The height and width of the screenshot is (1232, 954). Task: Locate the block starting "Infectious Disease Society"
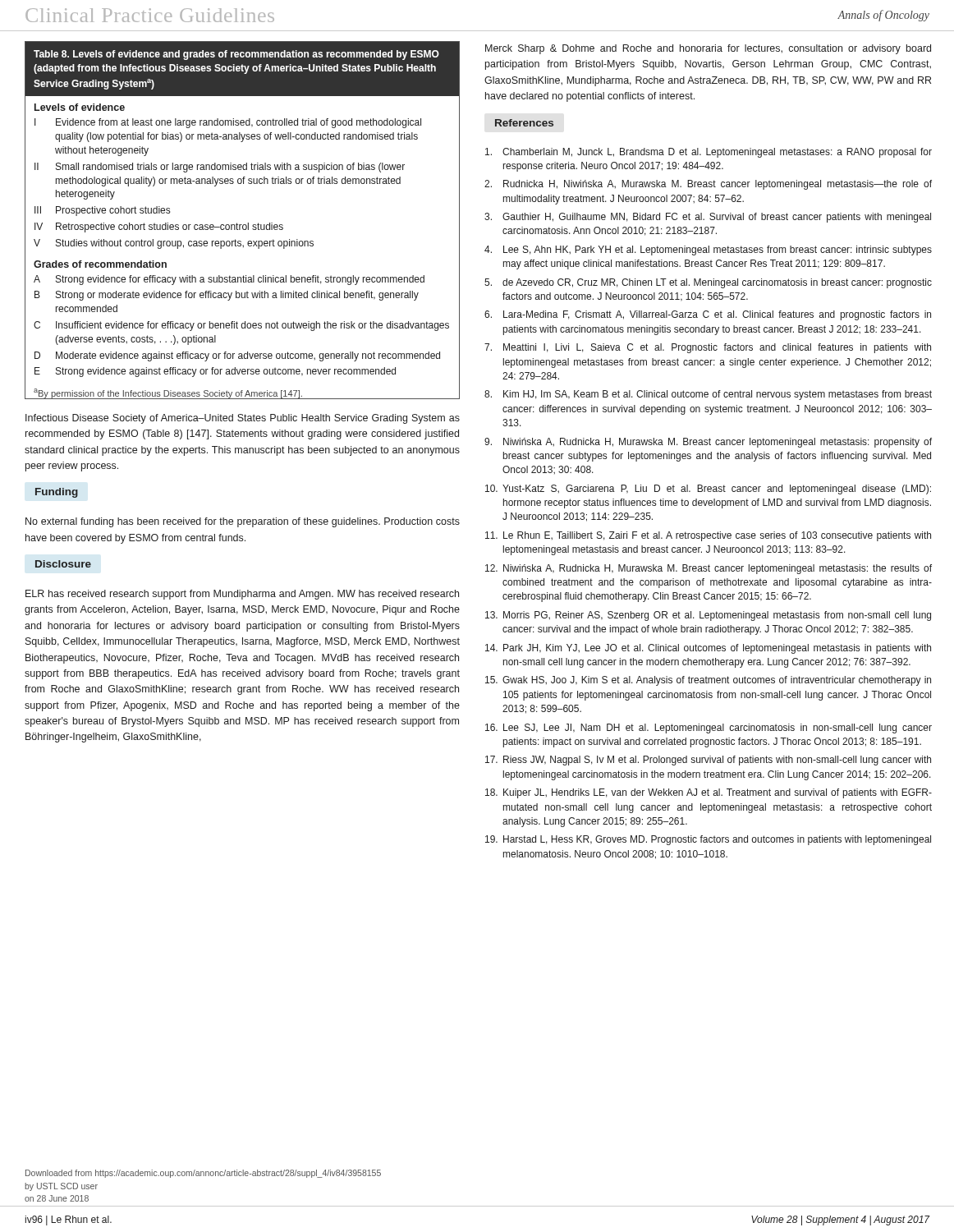click(x=242, y=442)
